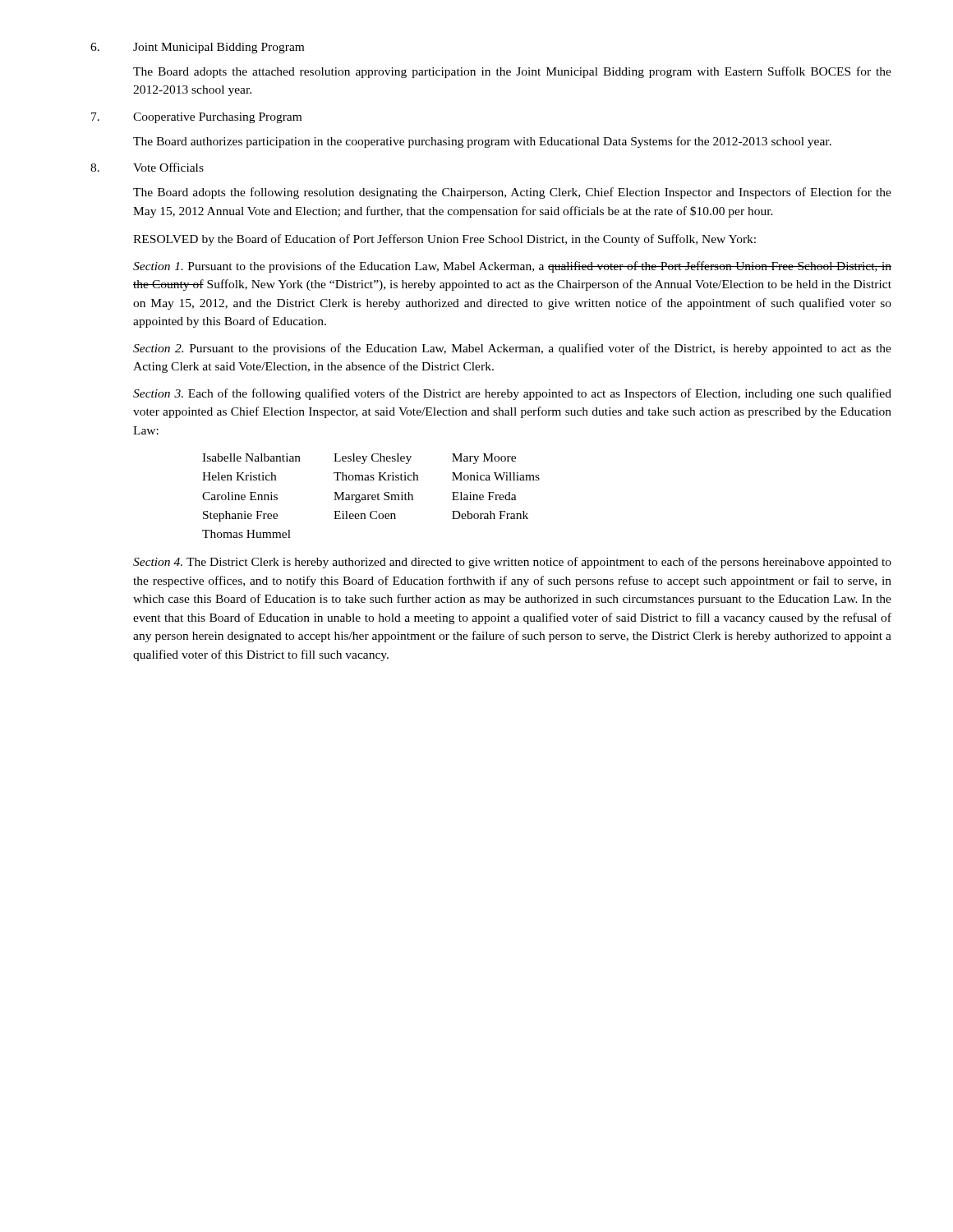
Task: Find the list item that says "7. Cooperative Purchasing Program"
Action: click(x=196, y=117)
